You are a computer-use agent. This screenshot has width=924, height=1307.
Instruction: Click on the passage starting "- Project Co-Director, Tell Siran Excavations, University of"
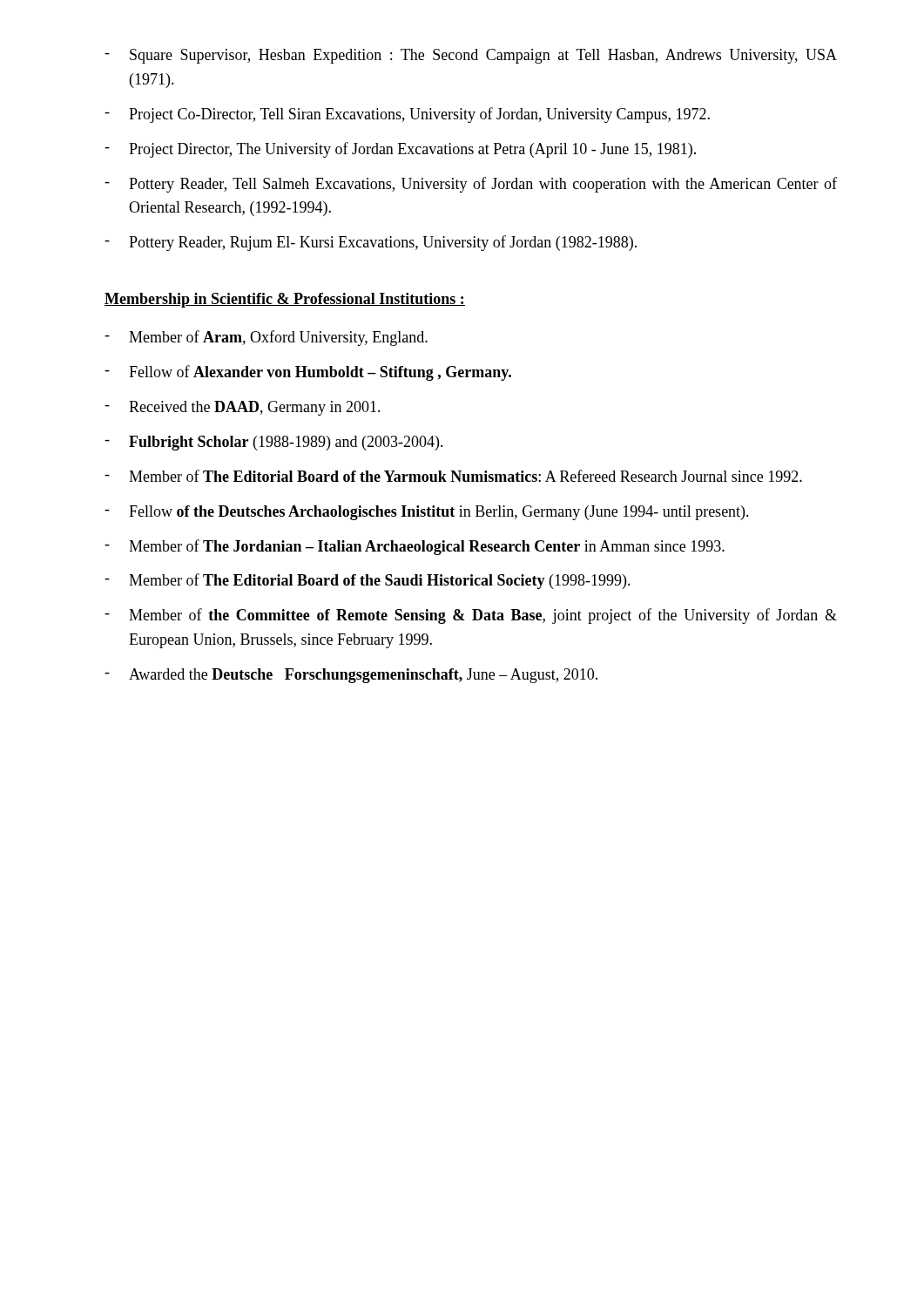click(471, 115)
